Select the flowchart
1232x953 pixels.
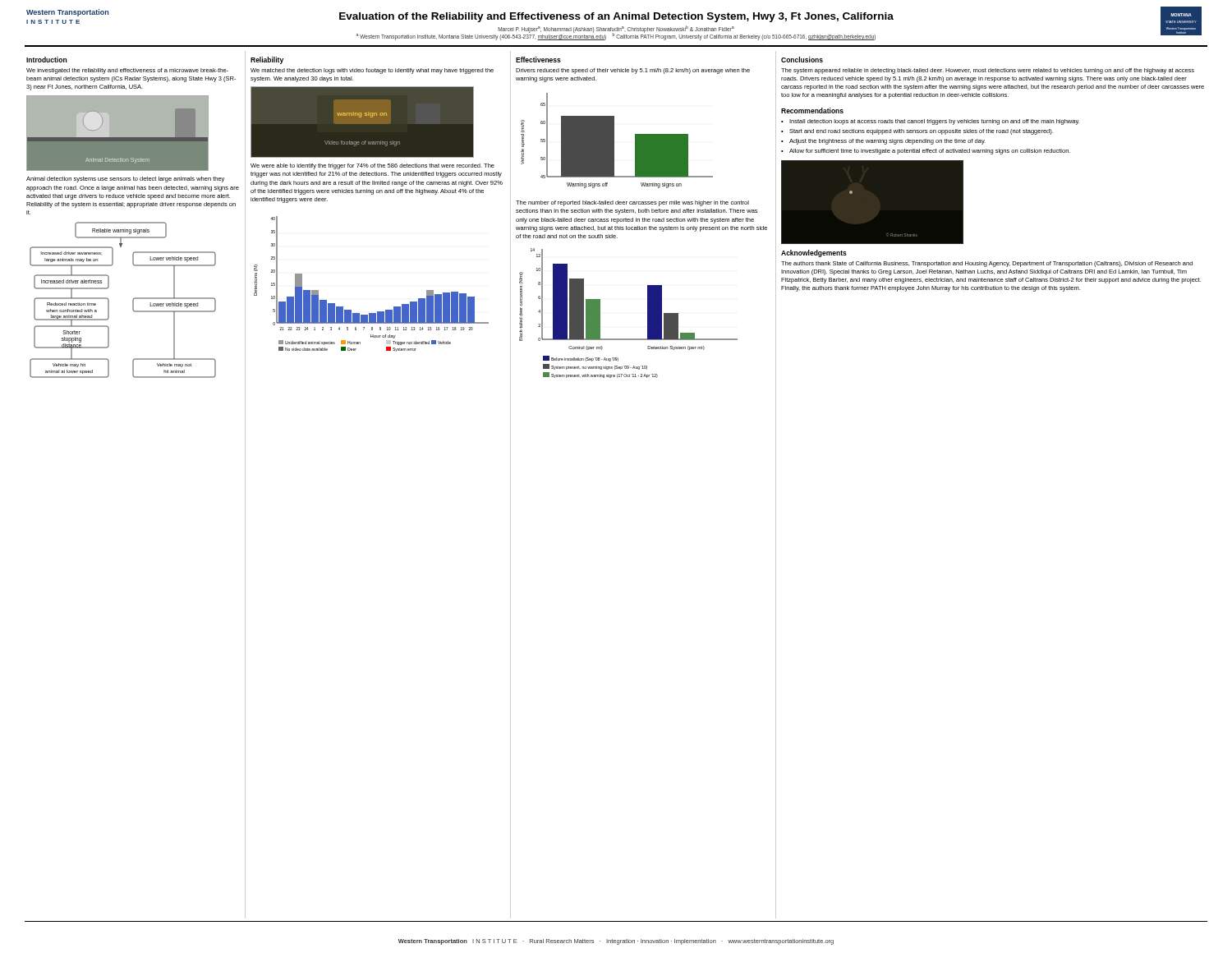coord(125,308)
